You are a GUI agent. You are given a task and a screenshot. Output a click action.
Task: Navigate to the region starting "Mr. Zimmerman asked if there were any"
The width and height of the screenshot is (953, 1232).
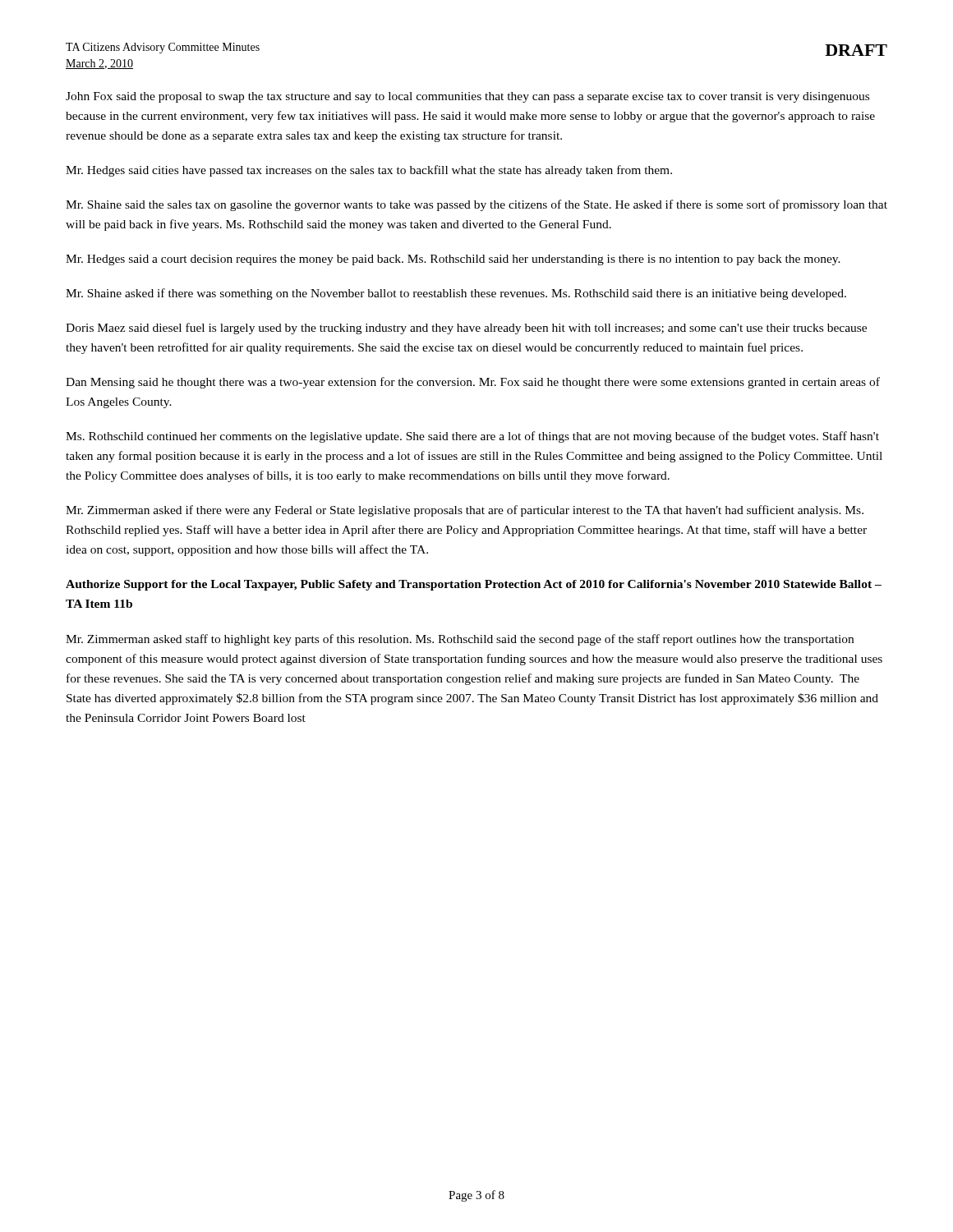(466, 530)
